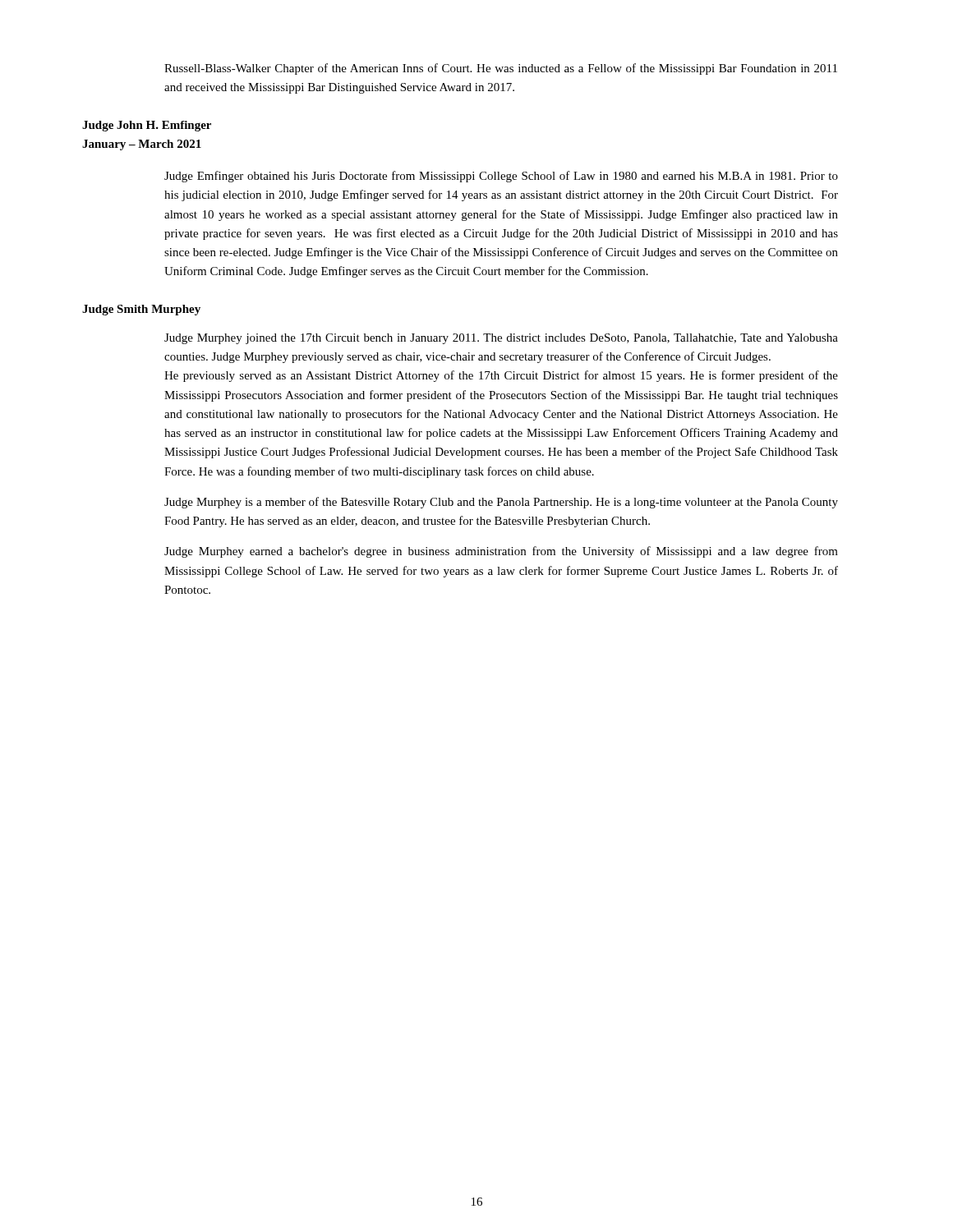
Task: Find the text block that reads "Judge Murphey is a member of the"
Action: tap(501, 511)
